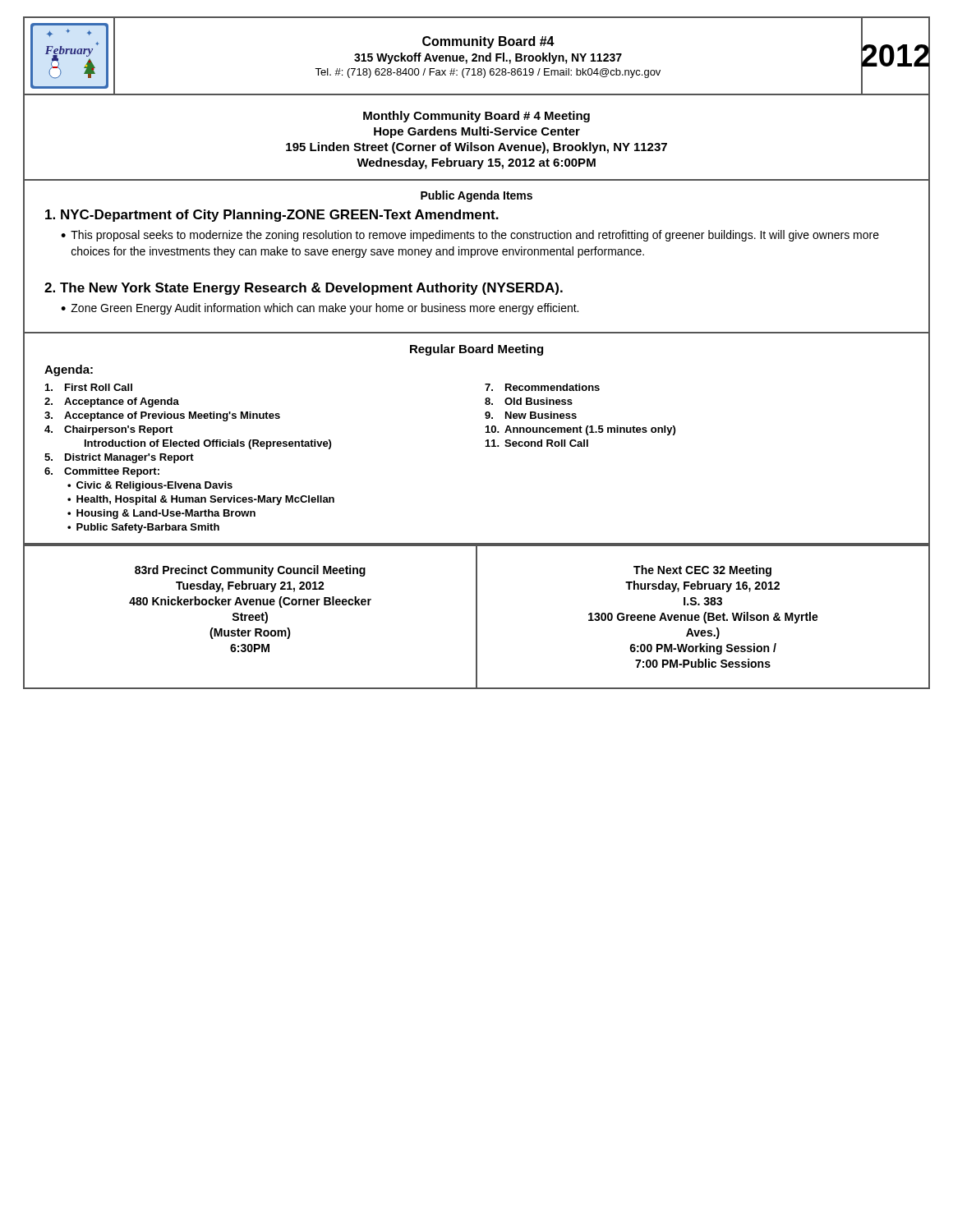Find the passage starting "8. Old Business"
953x1232 pixels.
pyautogui.click(x=529, y=401)
